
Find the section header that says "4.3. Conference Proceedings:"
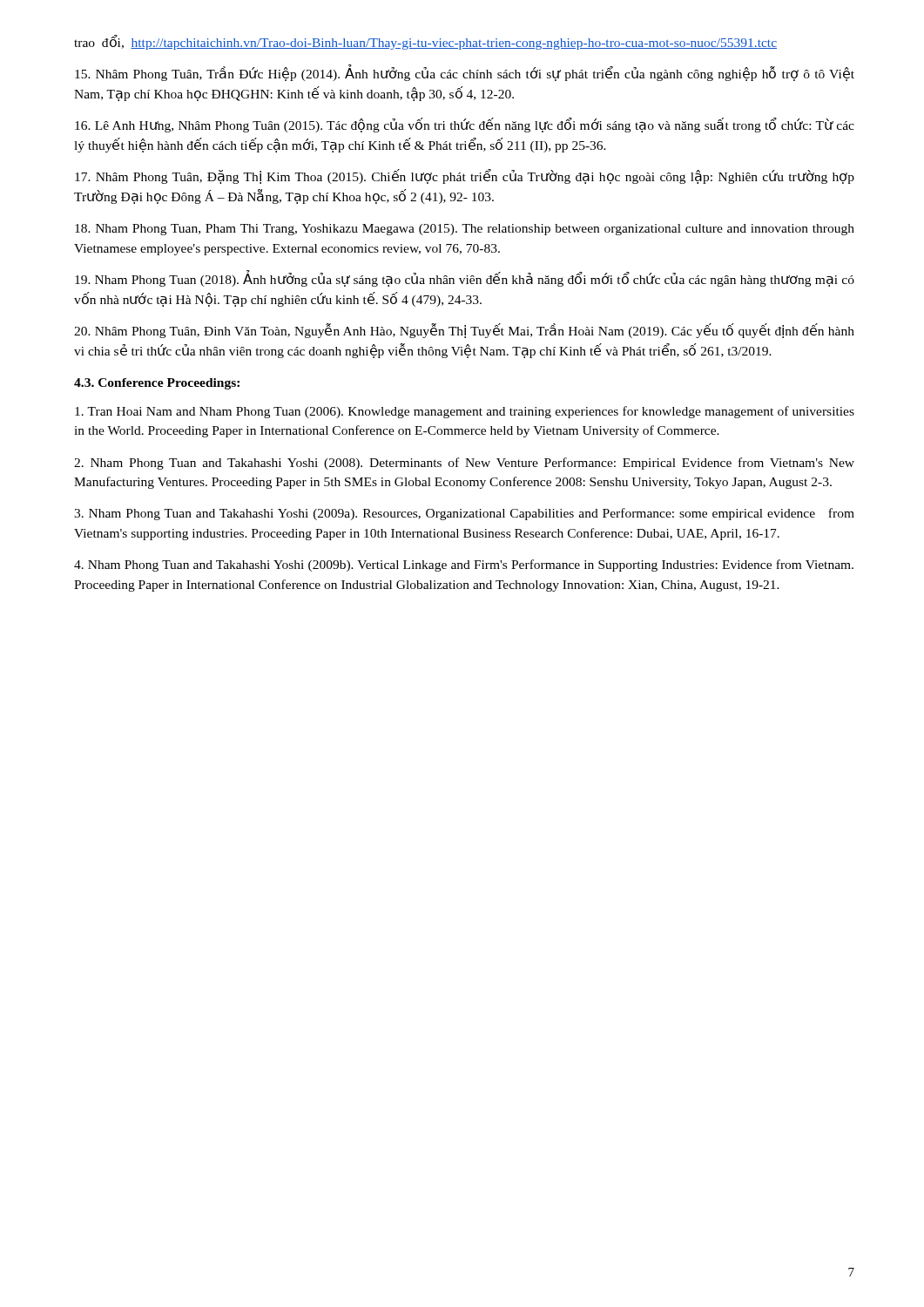(157, 384)
